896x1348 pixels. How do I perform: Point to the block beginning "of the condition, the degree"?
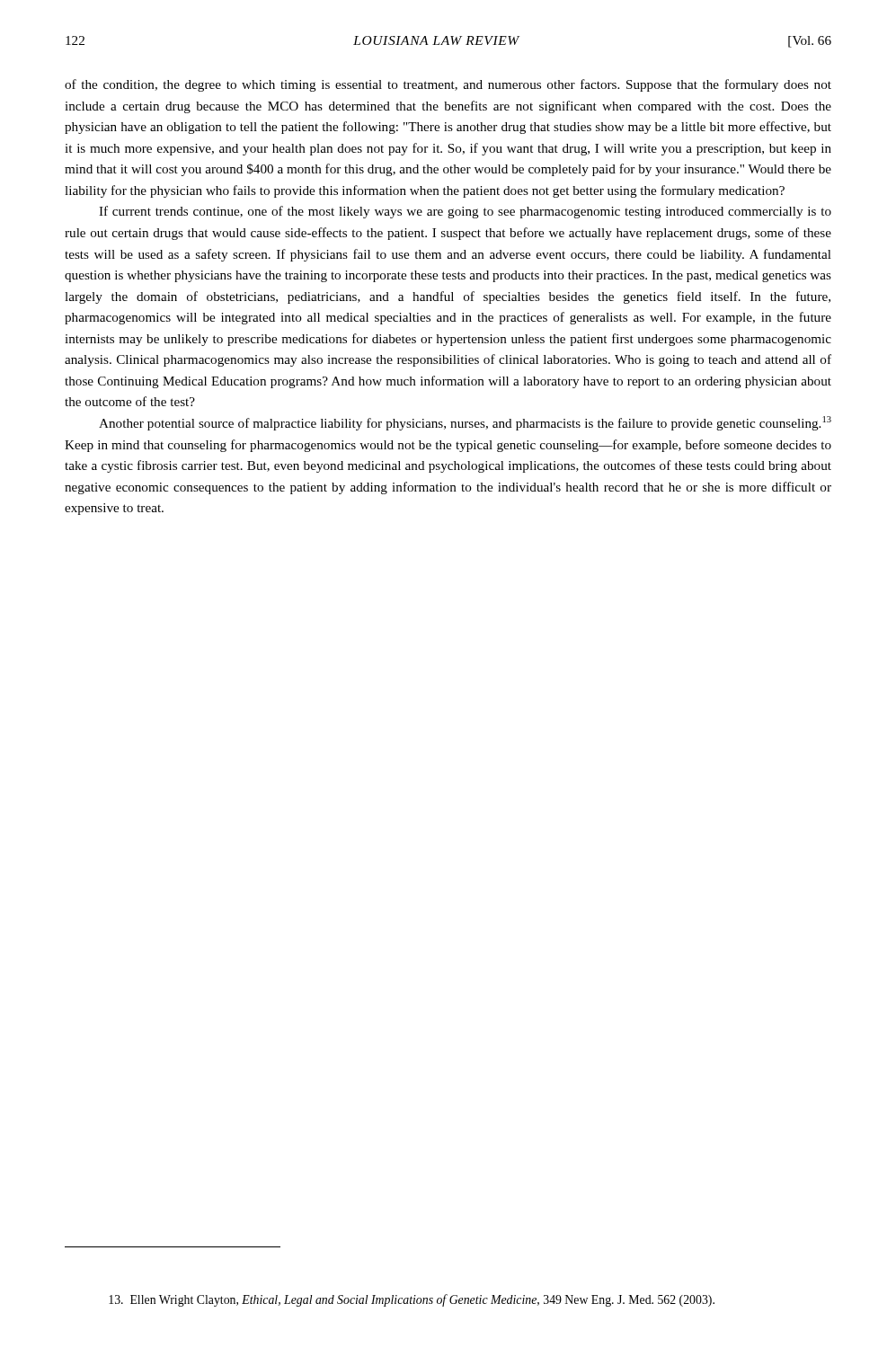pos(448,296)
